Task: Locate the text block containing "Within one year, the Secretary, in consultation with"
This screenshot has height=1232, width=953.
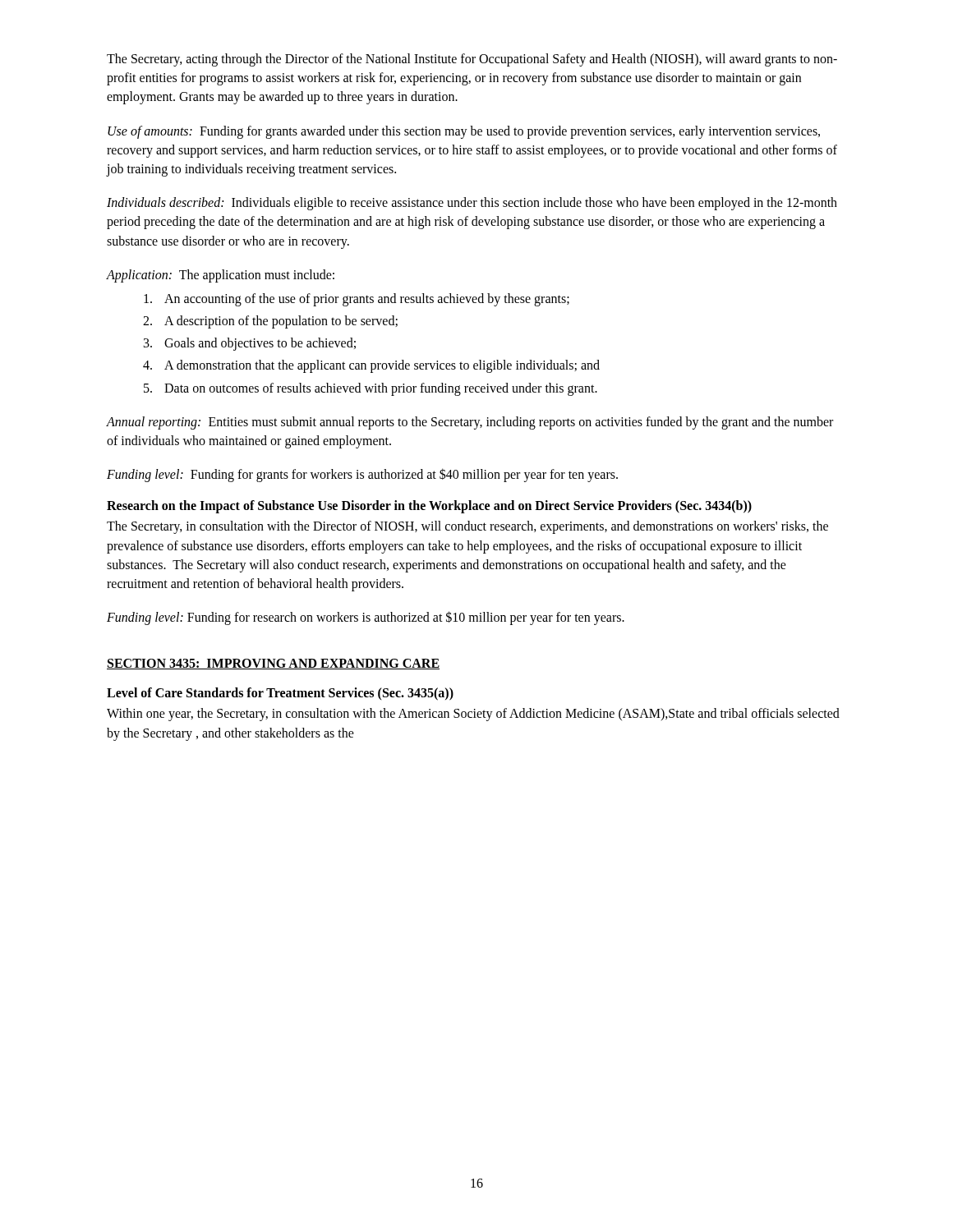Action: click(473, 723)
